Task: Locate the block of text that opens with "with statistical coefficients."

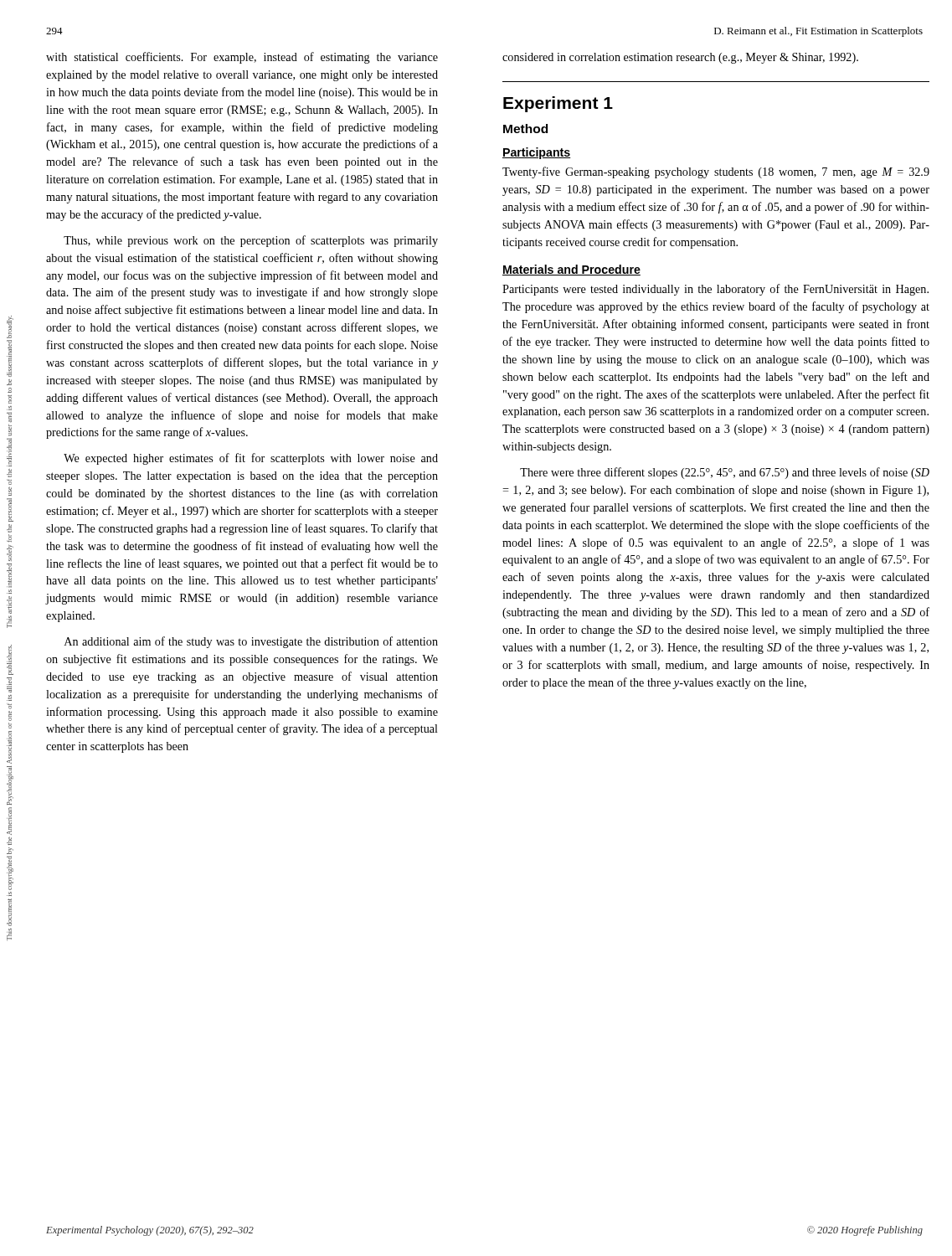Action: tap(242, 136)
